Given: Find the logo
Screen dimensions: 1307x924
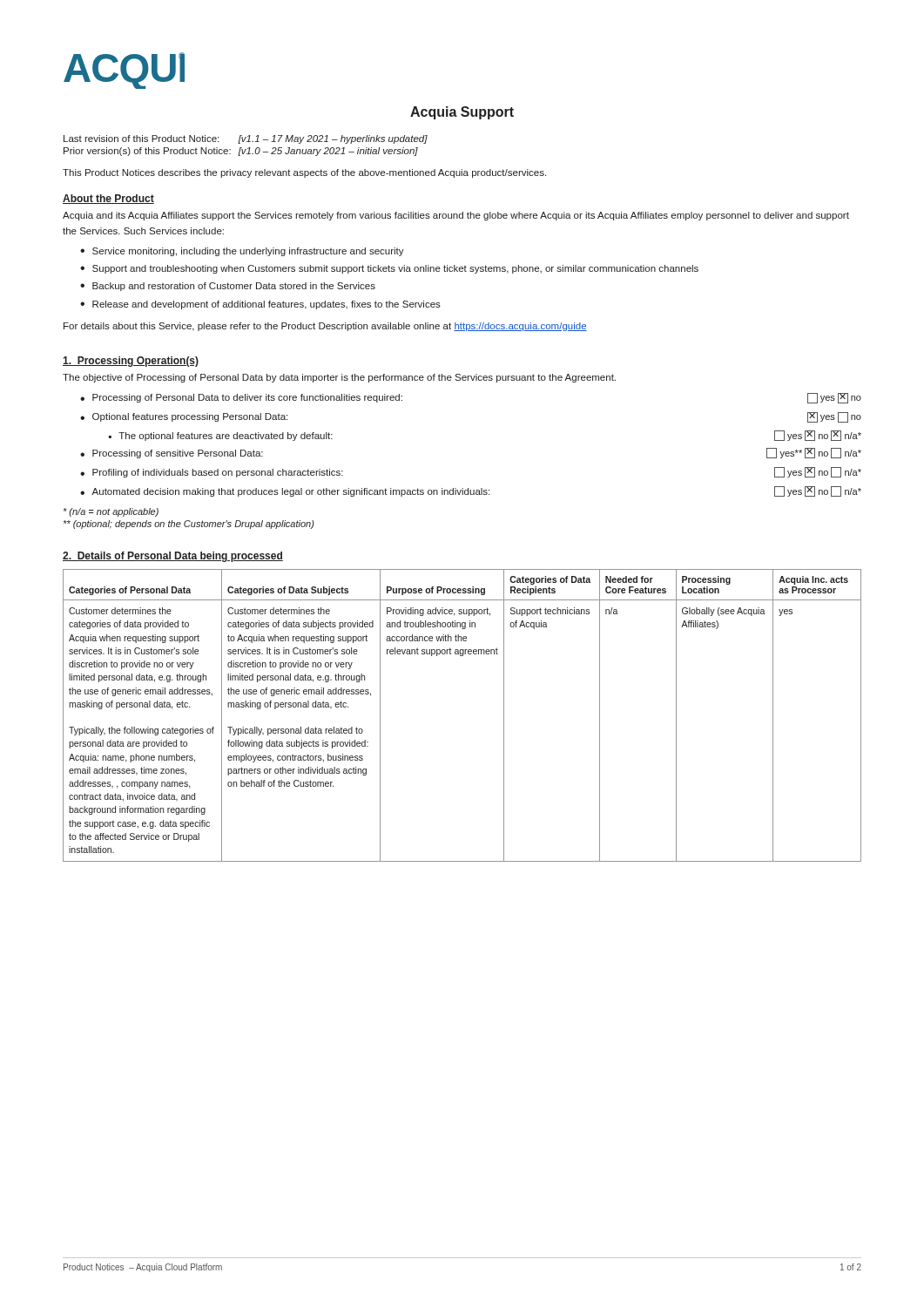Looking at the screenshot, I should [x=462, y=66].
